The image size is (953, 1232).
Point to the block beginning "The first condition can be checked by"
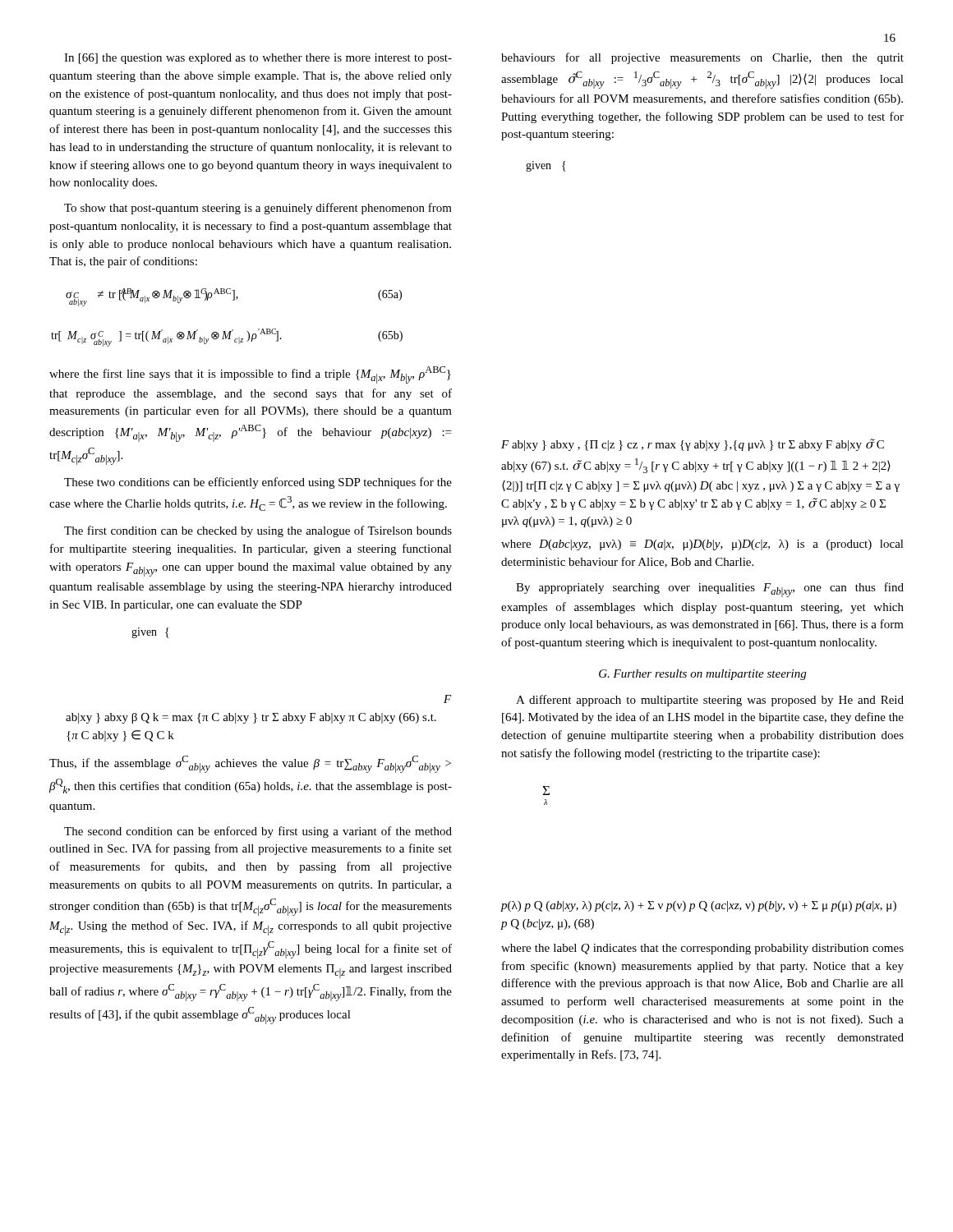[251, 568]
